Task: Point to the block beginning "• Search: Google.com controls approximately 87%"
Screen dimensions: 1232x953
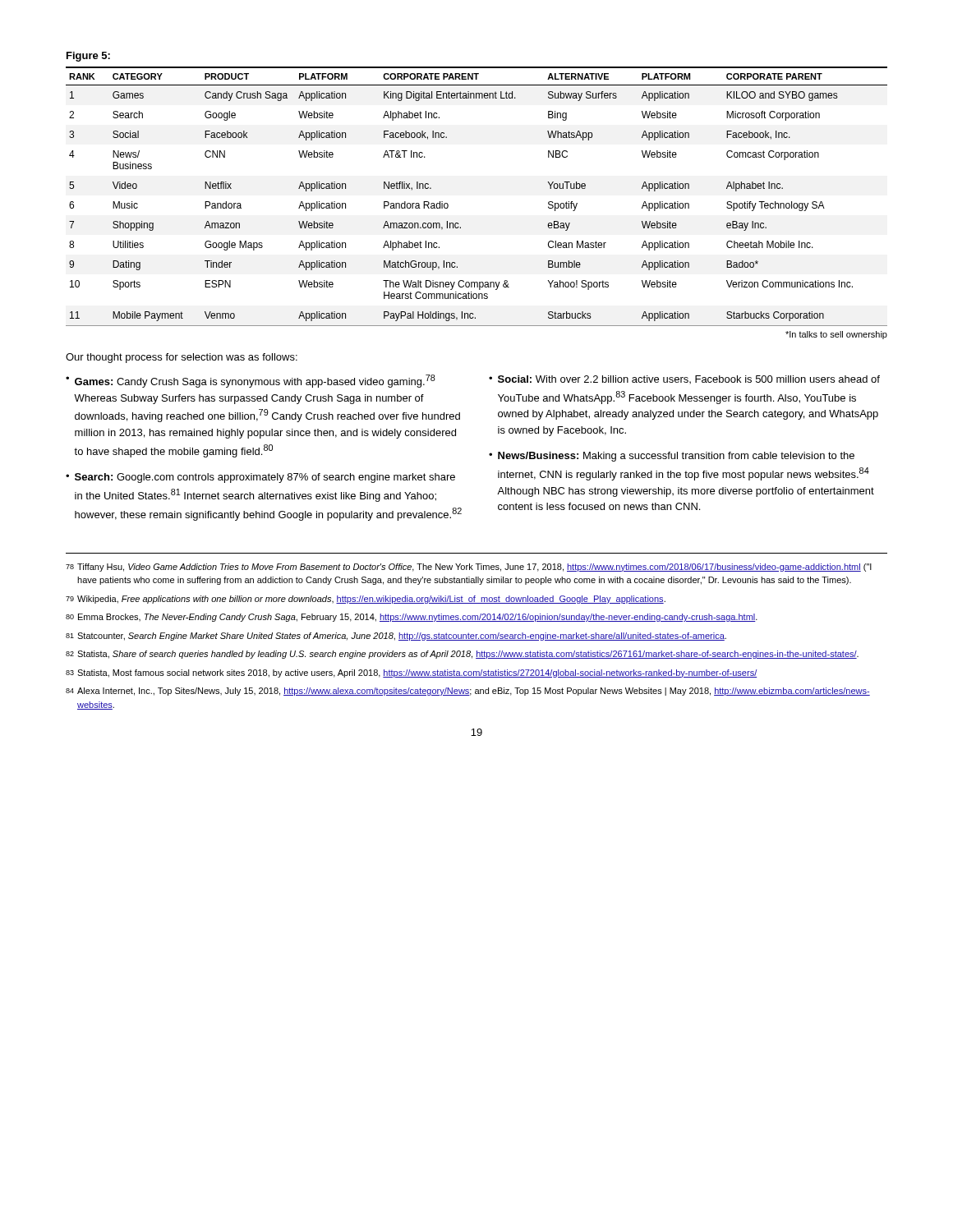Action: tap(265, 496)
